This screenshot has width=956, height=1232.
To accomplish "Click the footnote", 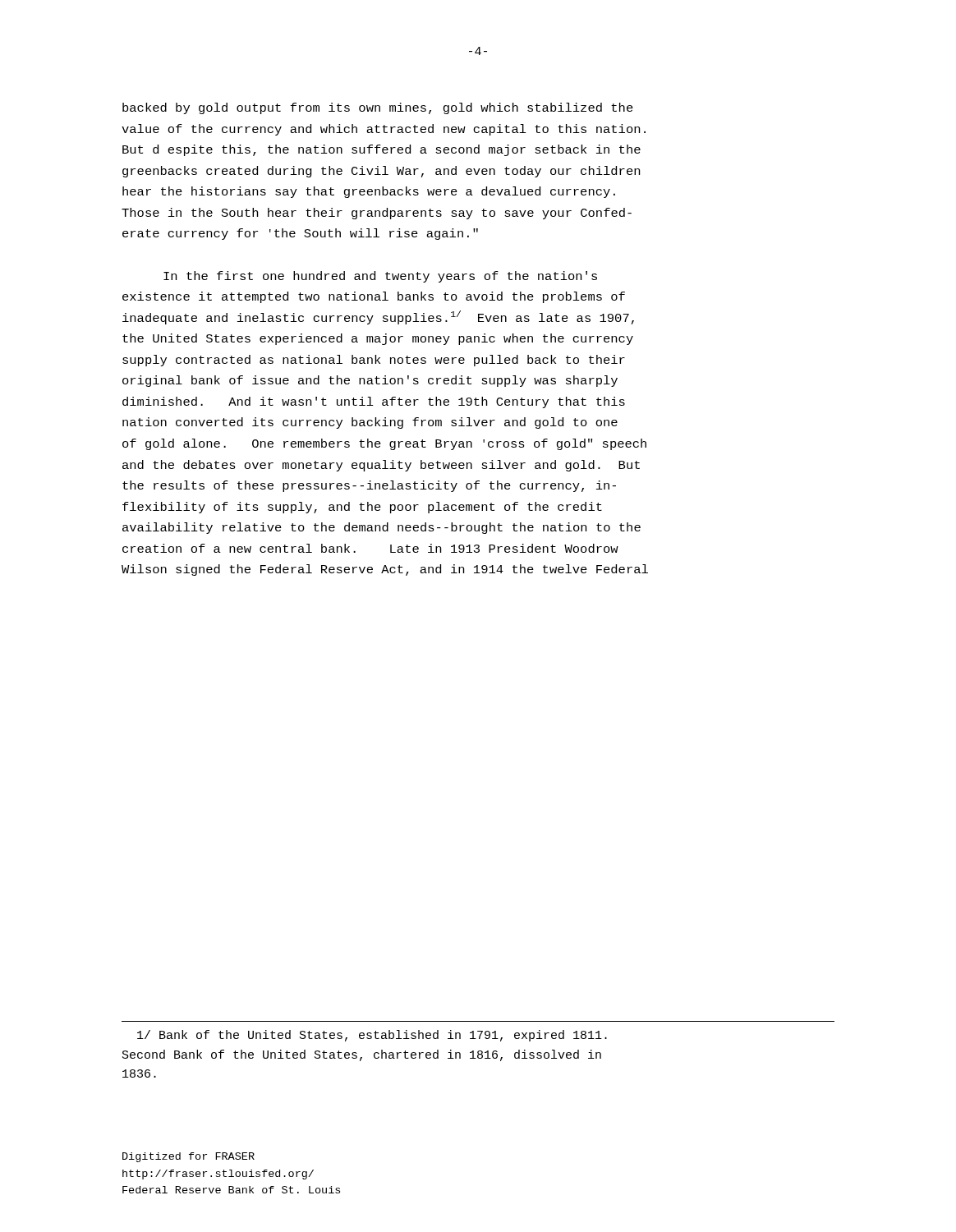I will pyautogui.click(x=366, y=1055).
